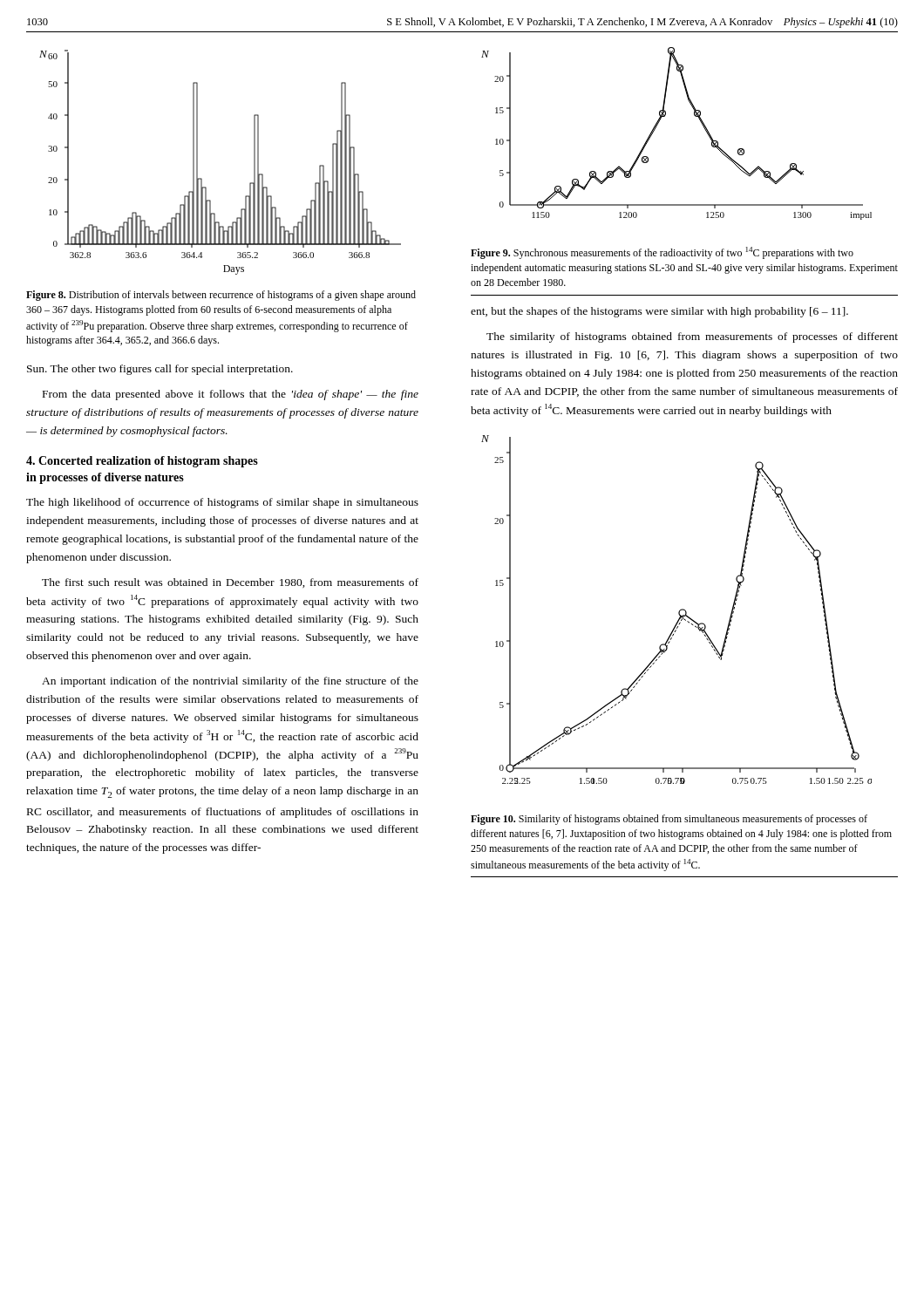Locate the element starting "Sun. The other two figures call for"
This screenshot has width=924, height=1308.
[x=160, y=369]
